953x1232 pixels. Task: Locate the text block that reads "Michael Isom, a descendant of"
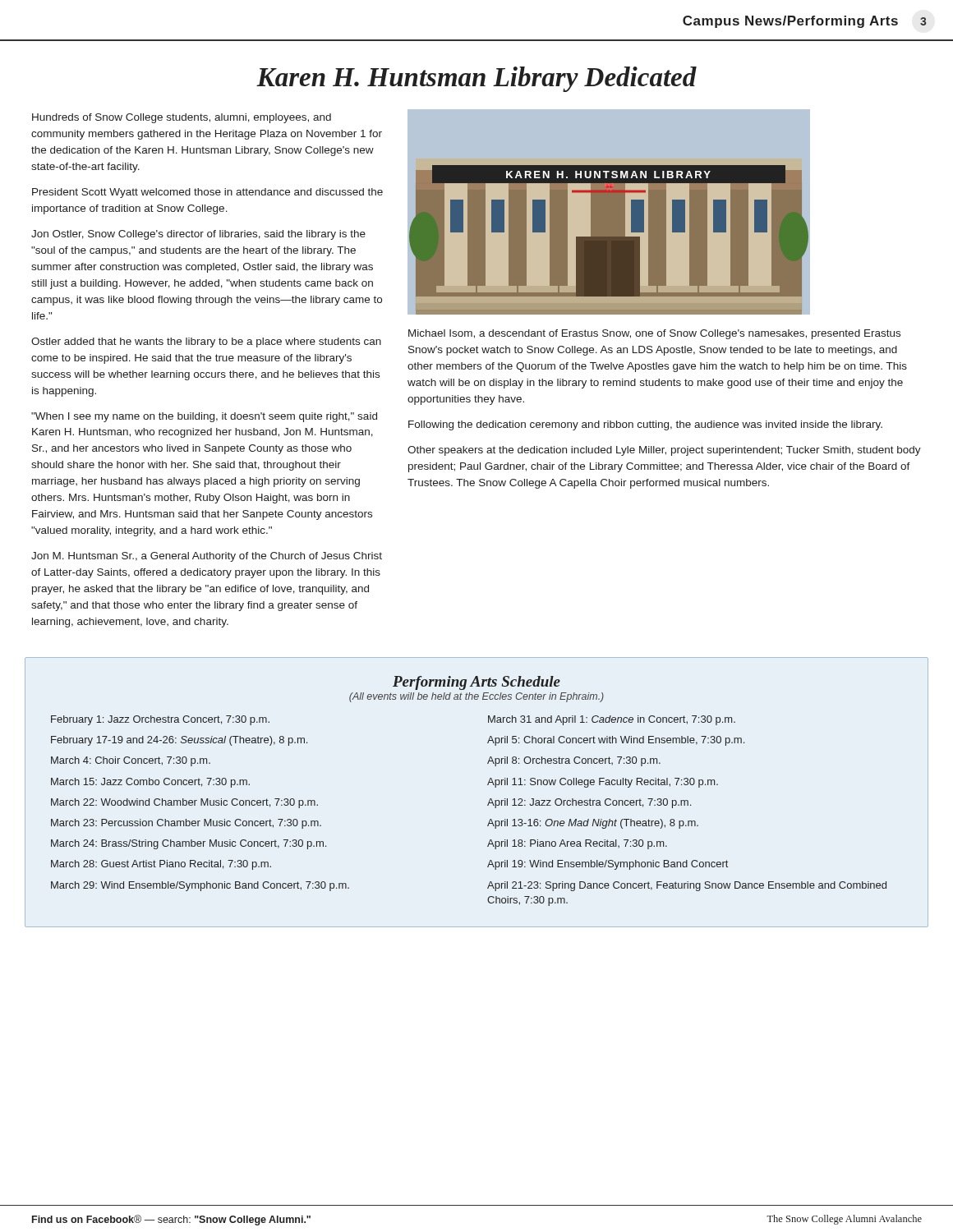click(x=657, y=366)
